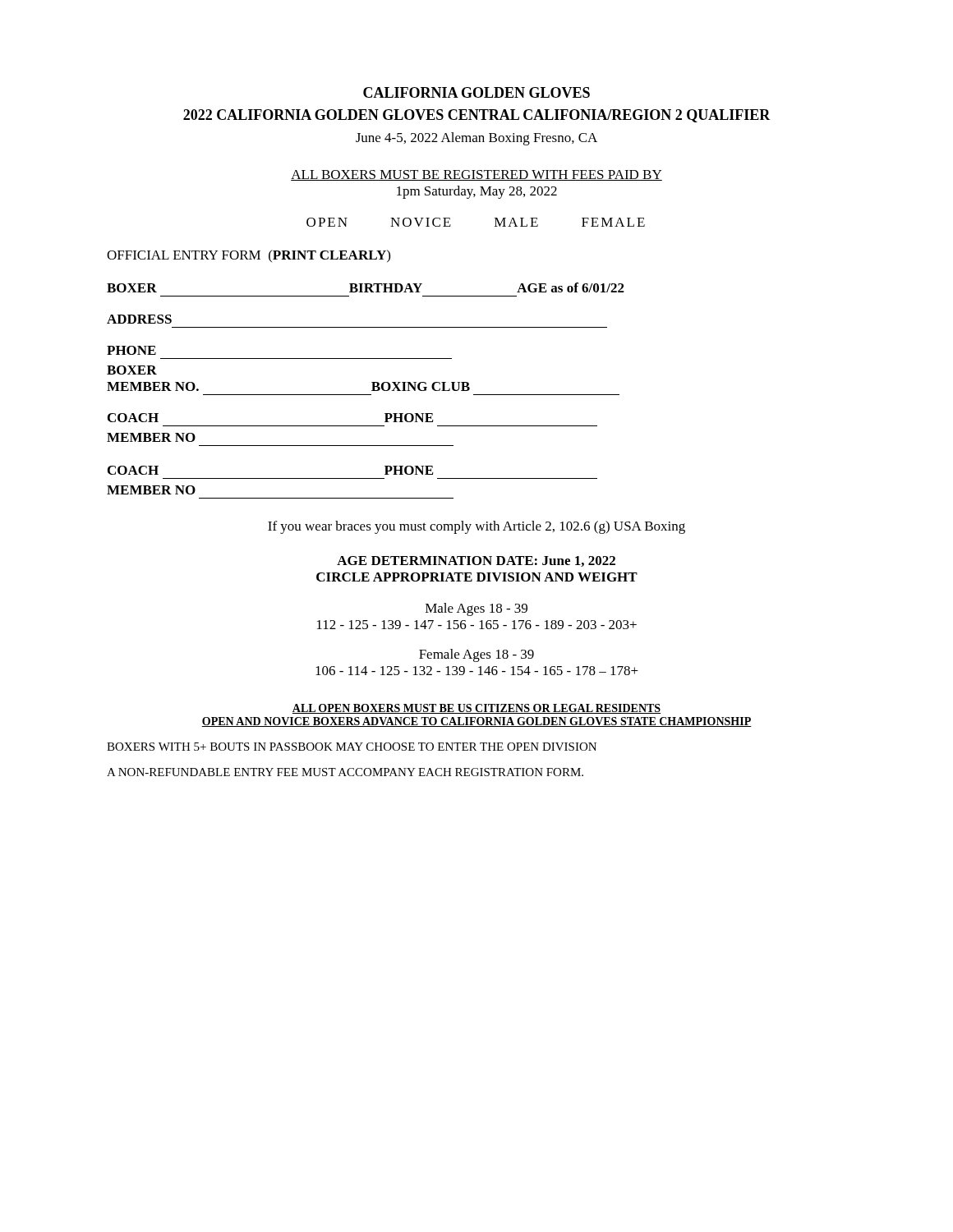Locate the block starting "BOXER BIRTHDAYAGE as of"
This screenshot has height=1232, width=953.
click(366, 288)
